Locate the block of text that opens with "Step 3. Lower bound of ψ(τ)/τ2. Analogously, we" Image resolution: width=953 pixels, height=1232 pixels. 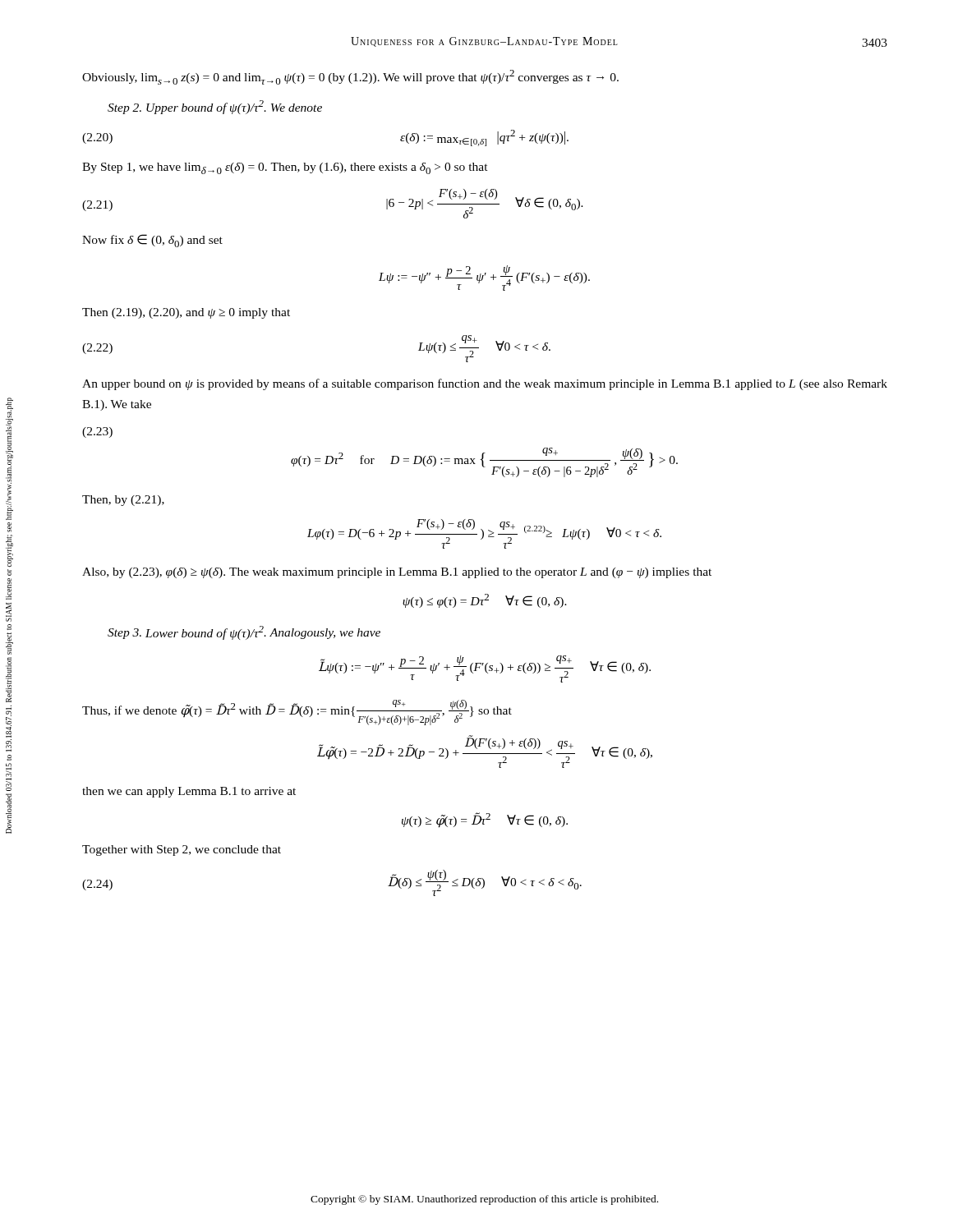coord(244,631)
